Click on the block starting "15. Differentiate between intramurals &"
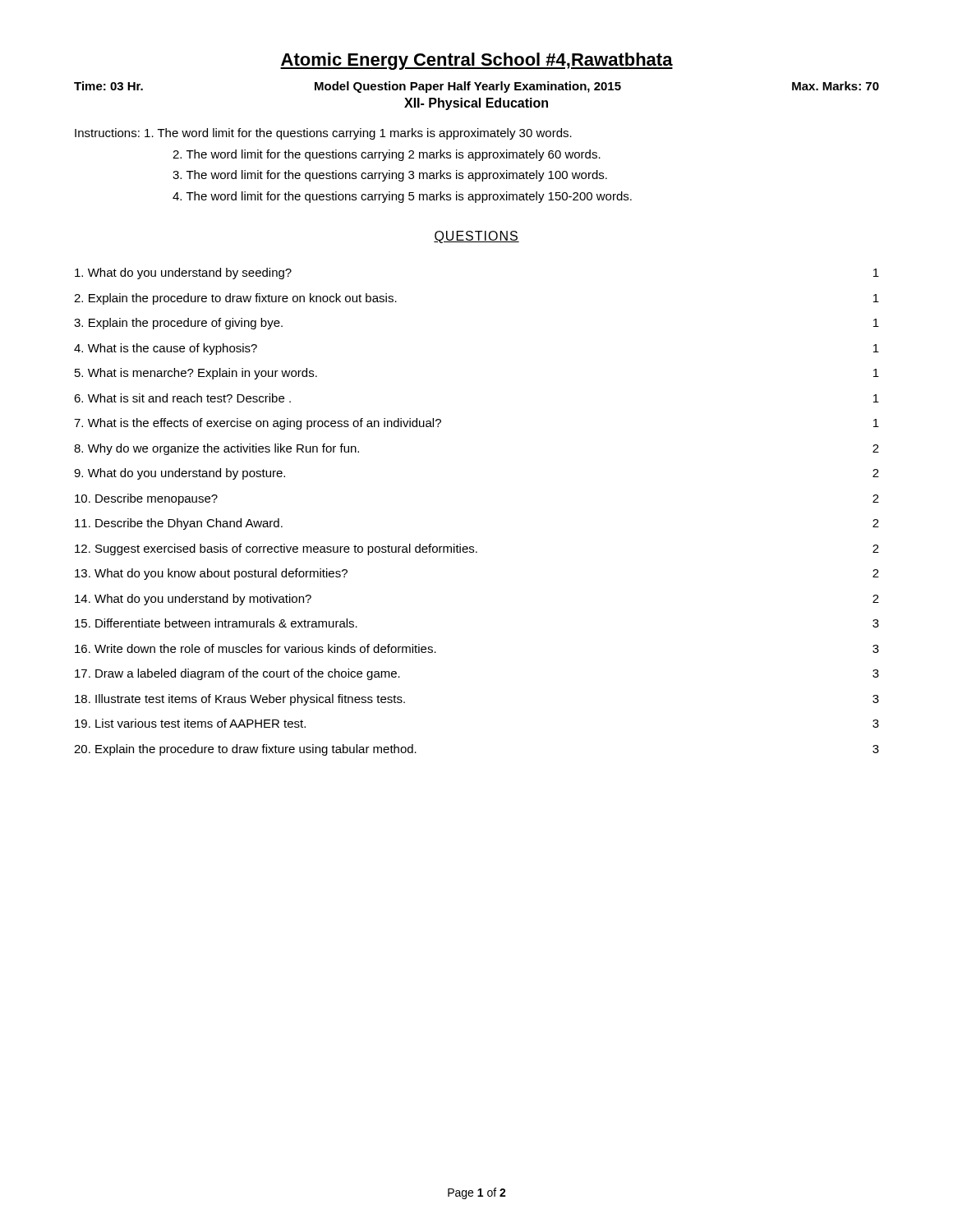The image size is (953, 1232). tap(215, 623)
